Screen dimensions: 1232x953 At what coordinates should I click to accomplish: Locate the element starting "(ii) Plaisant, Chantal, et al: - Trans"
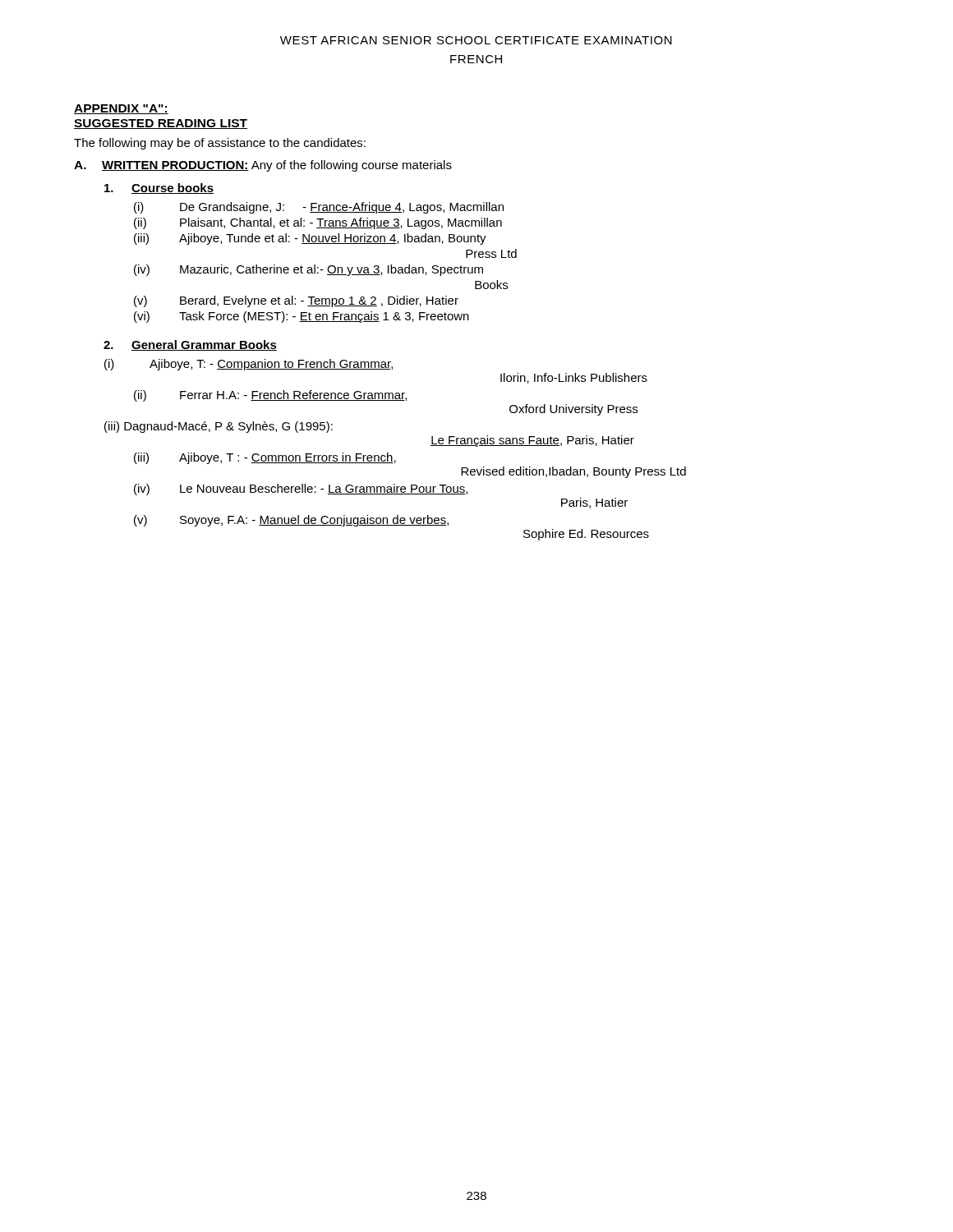[506, 222]
